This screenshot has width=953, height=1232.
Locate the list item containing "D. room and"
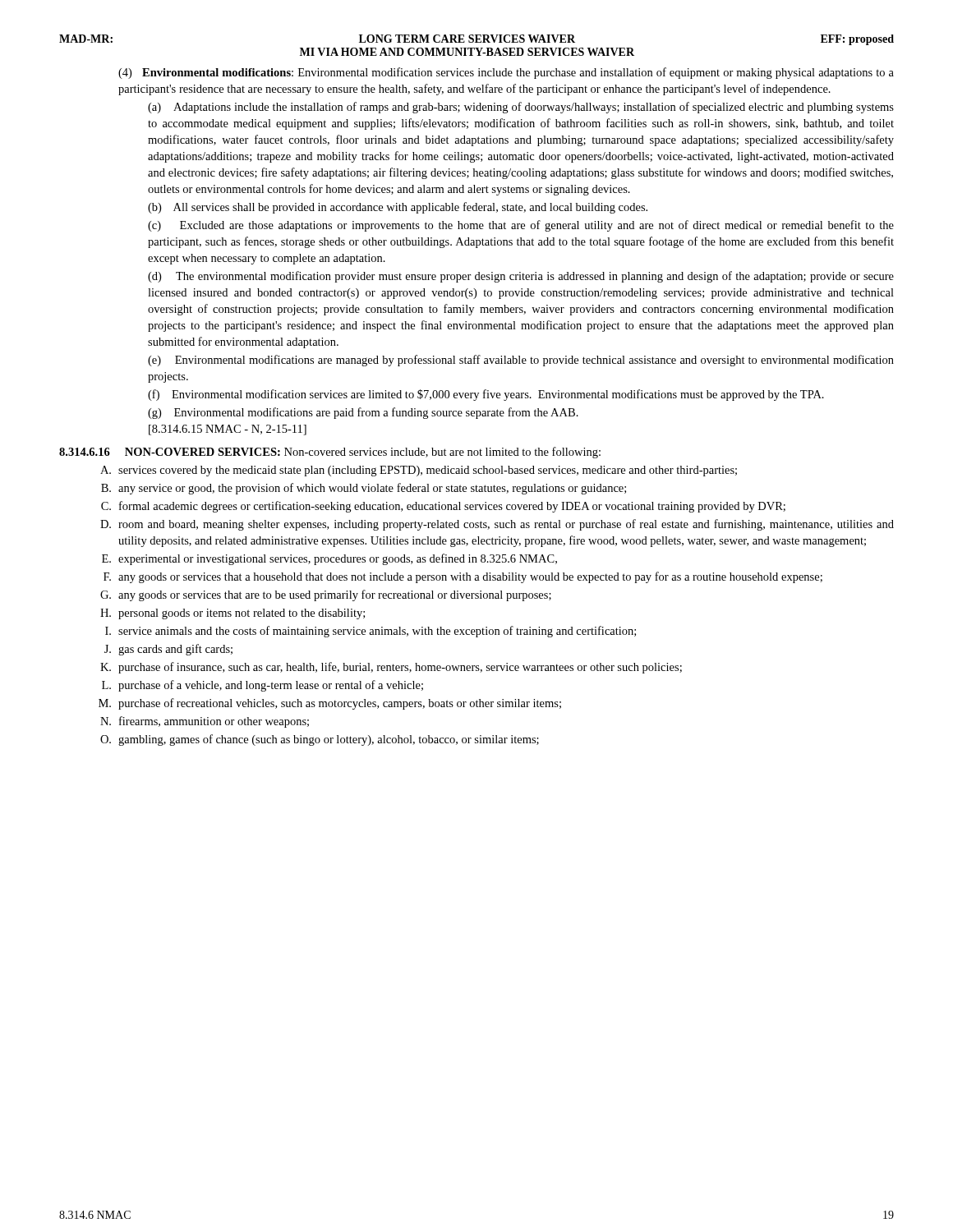[476, 532]
